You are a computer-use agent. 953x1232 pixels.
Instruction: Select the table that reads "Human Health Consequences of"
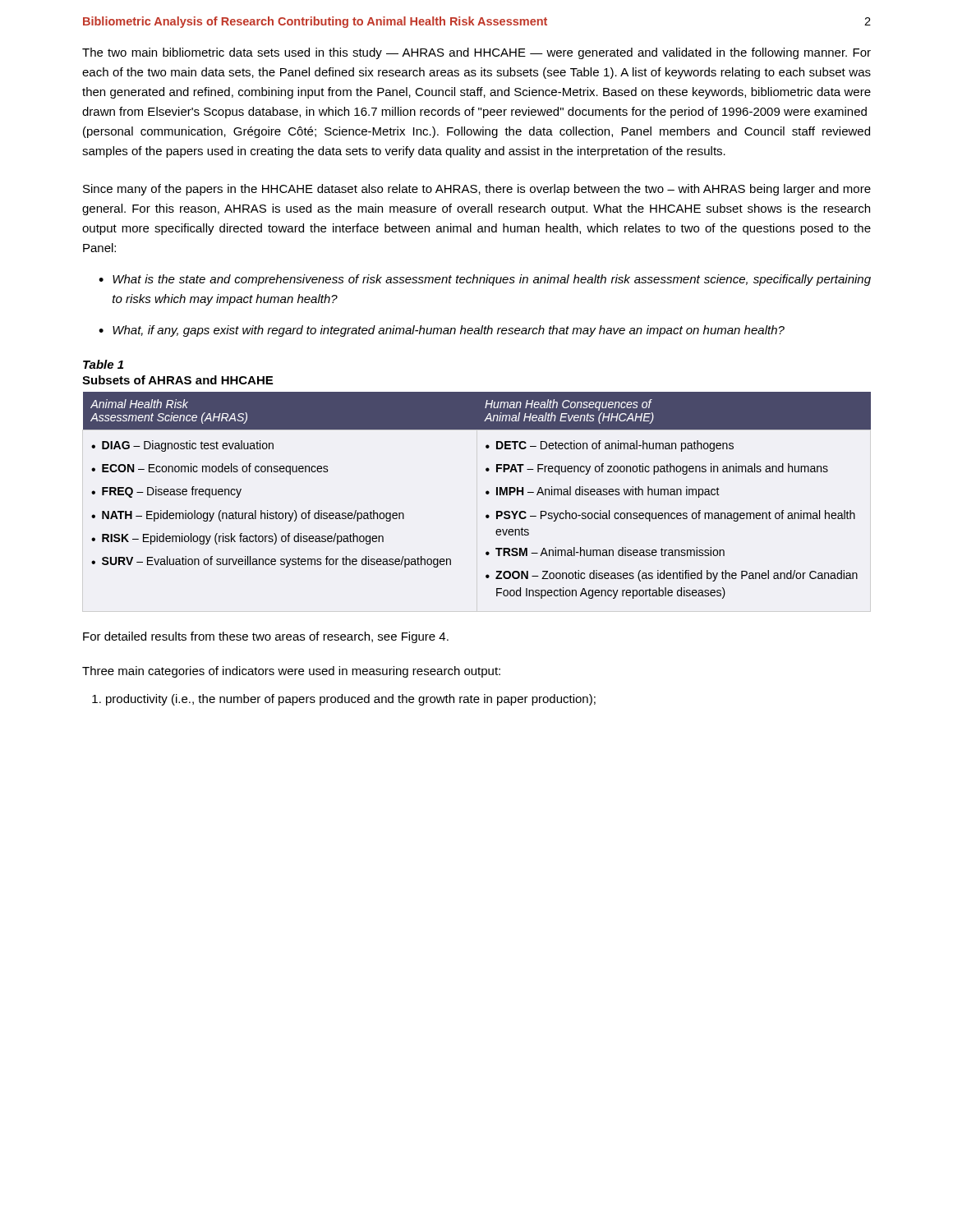(x=476, y=502)
